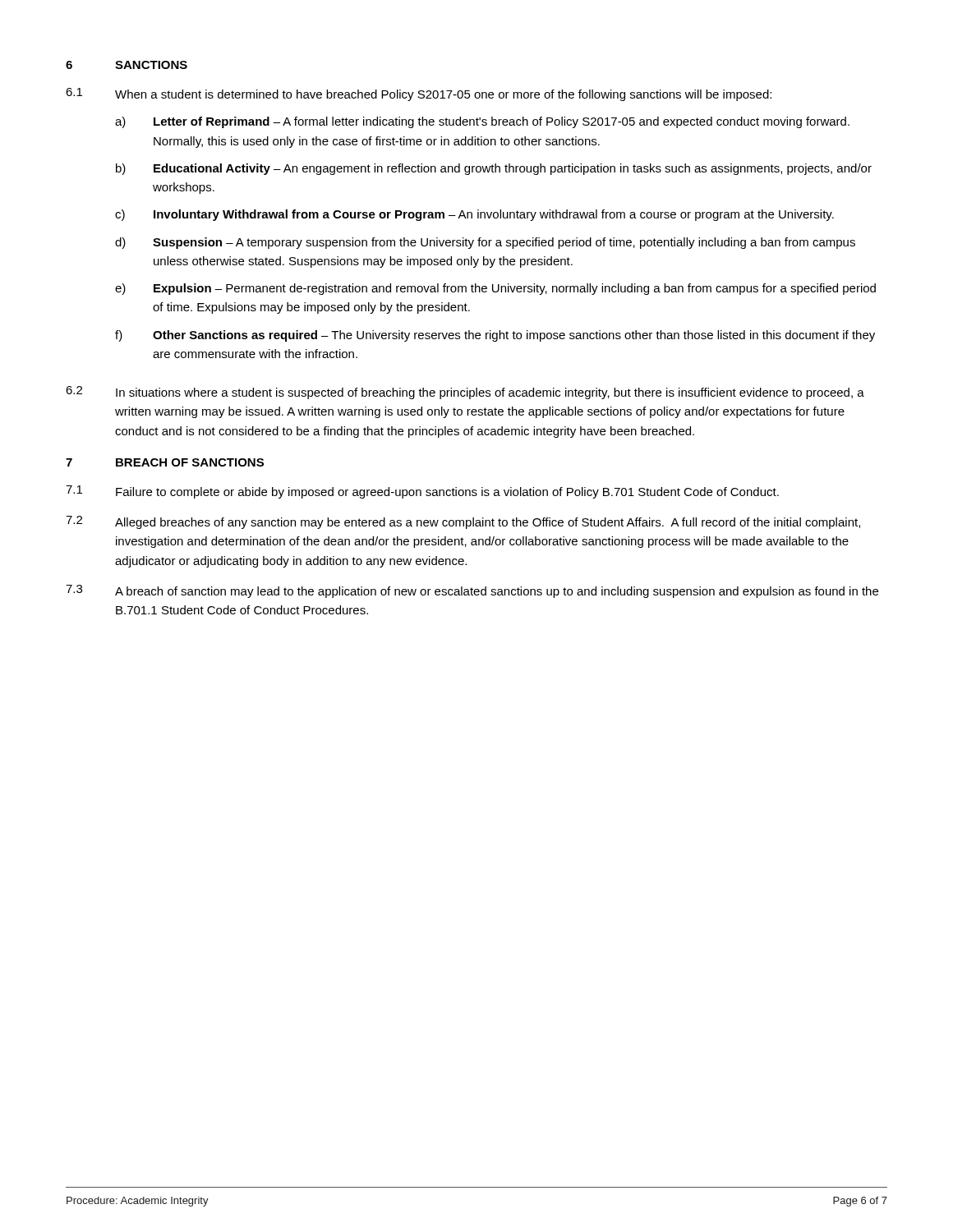Click on the text block that reads "1 Failure to complete or abide by imposed"
Screen dimensions: 1232x953
tap(476, 492)
